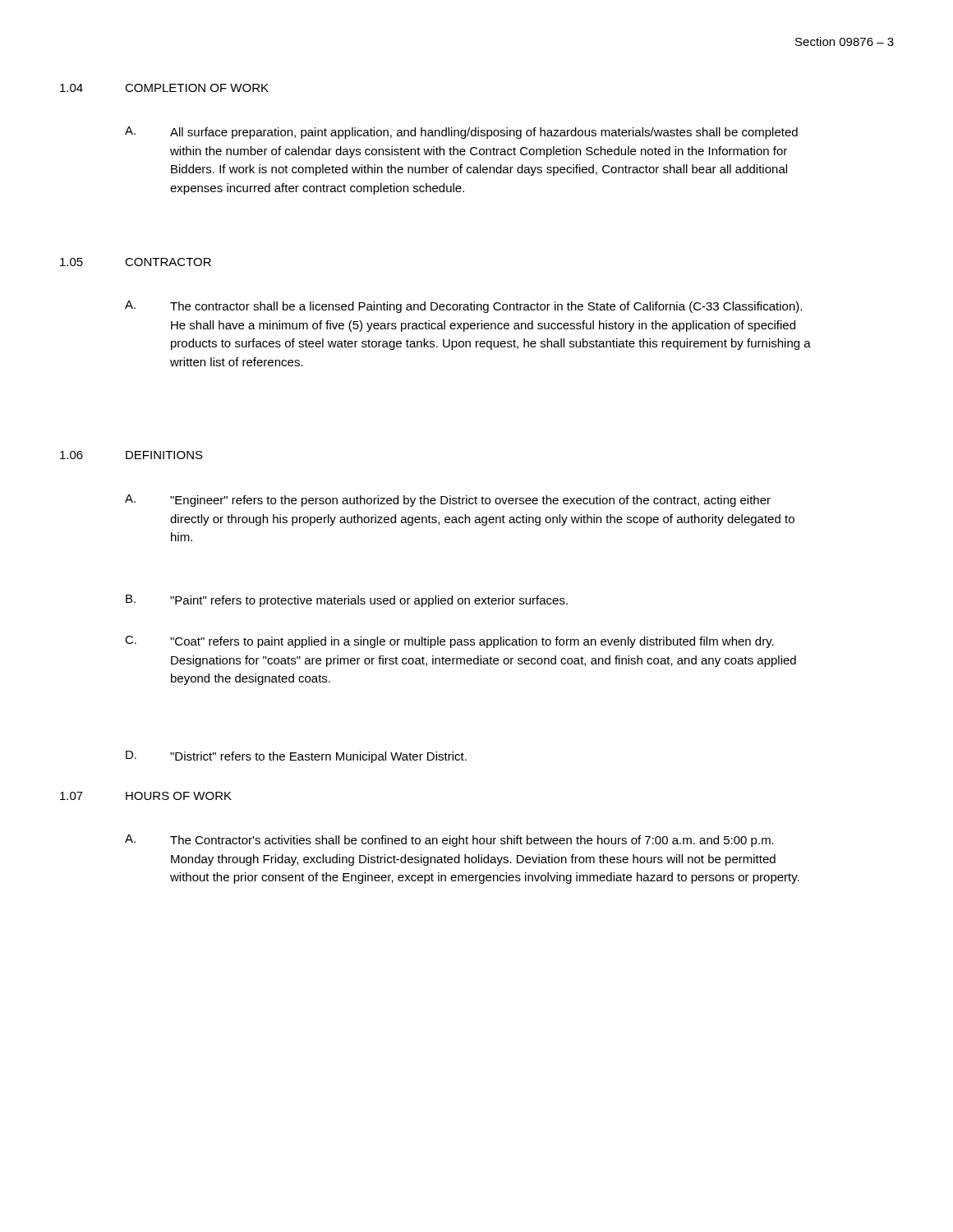
Task: Find the text block starting "1.07 HOURS OF WORK"
Action: point(146,796)
